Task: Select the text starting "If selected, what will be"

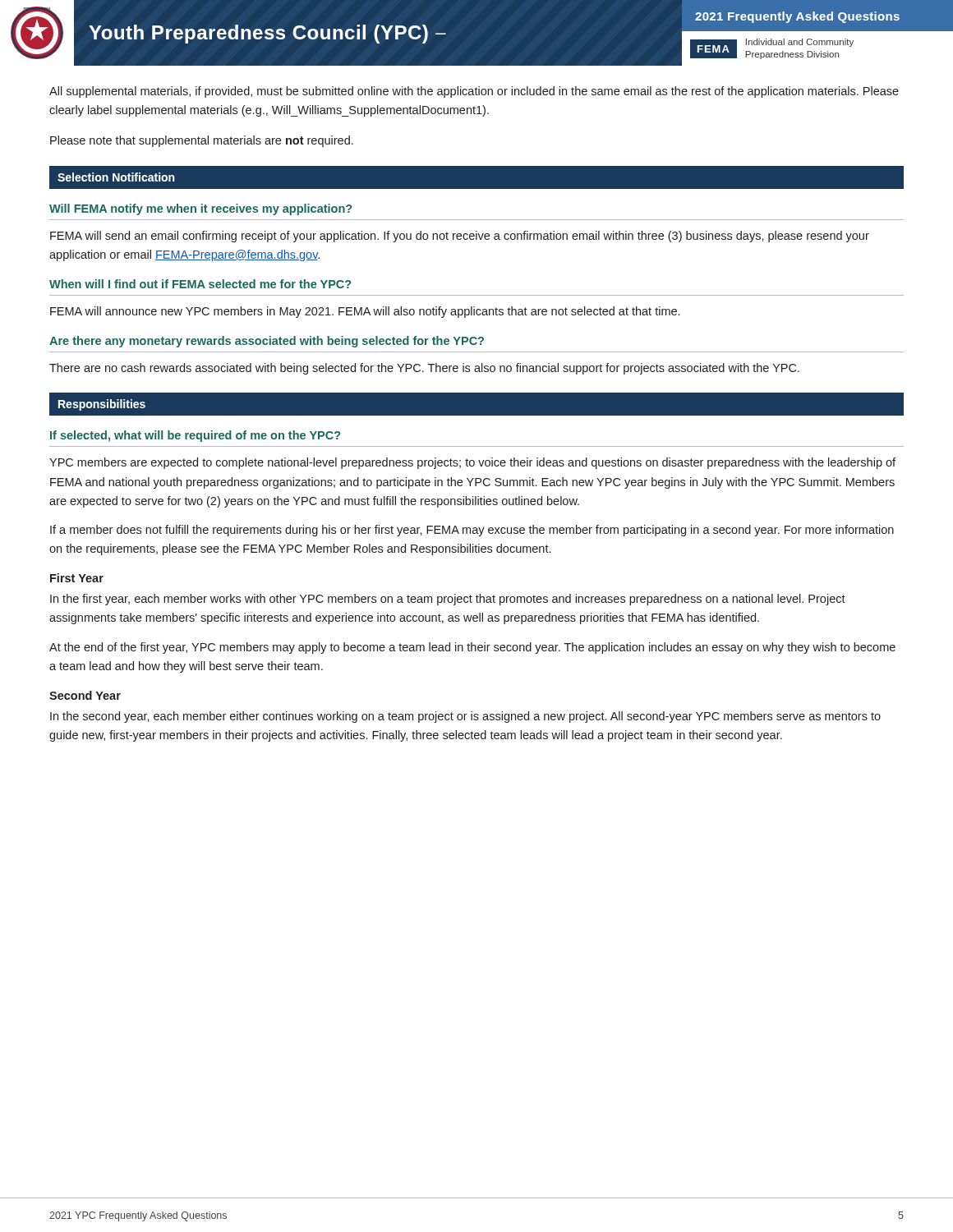Action: click(x=195, y=436)
